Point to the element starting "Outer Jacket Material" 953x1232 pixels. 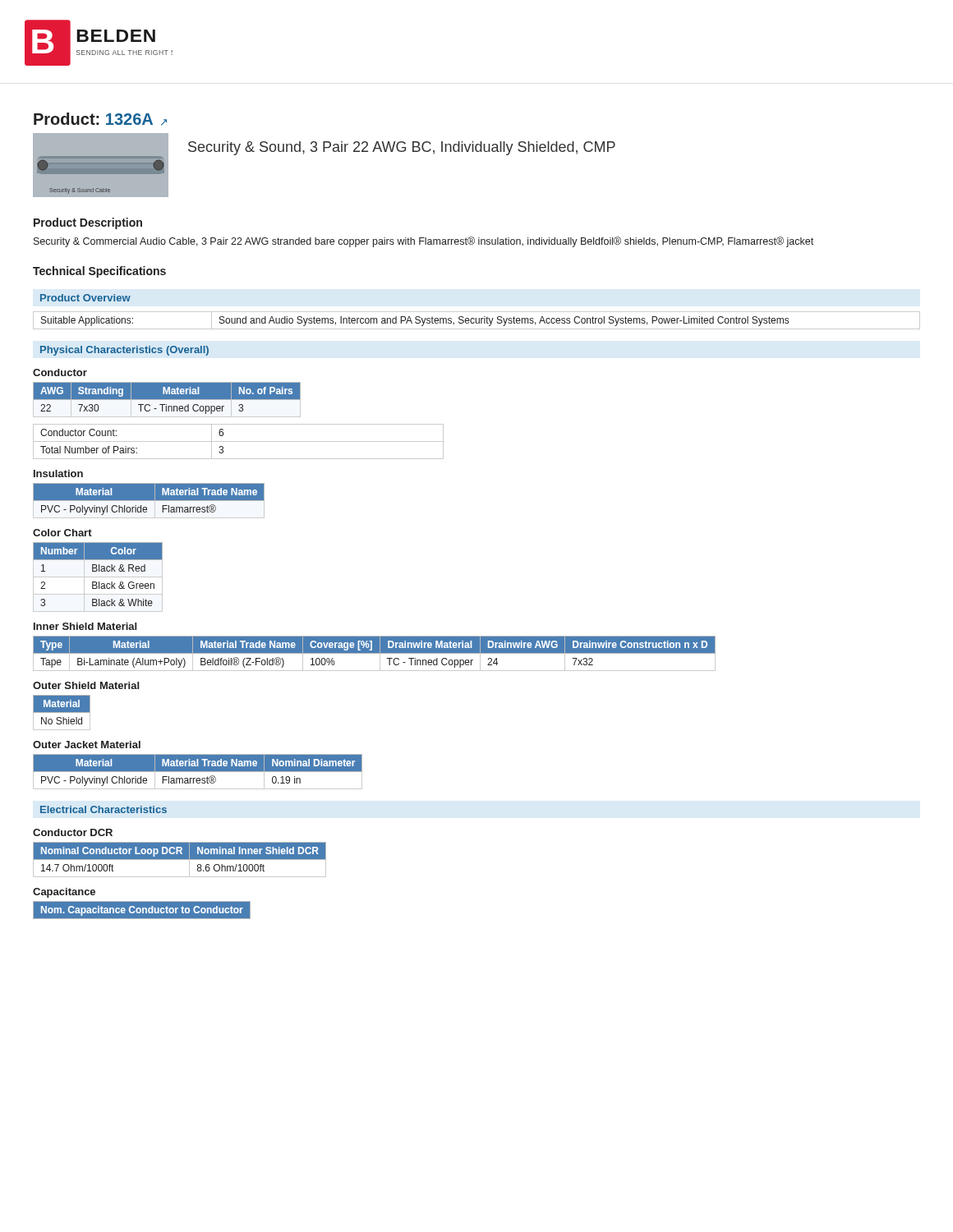point(87,744)
